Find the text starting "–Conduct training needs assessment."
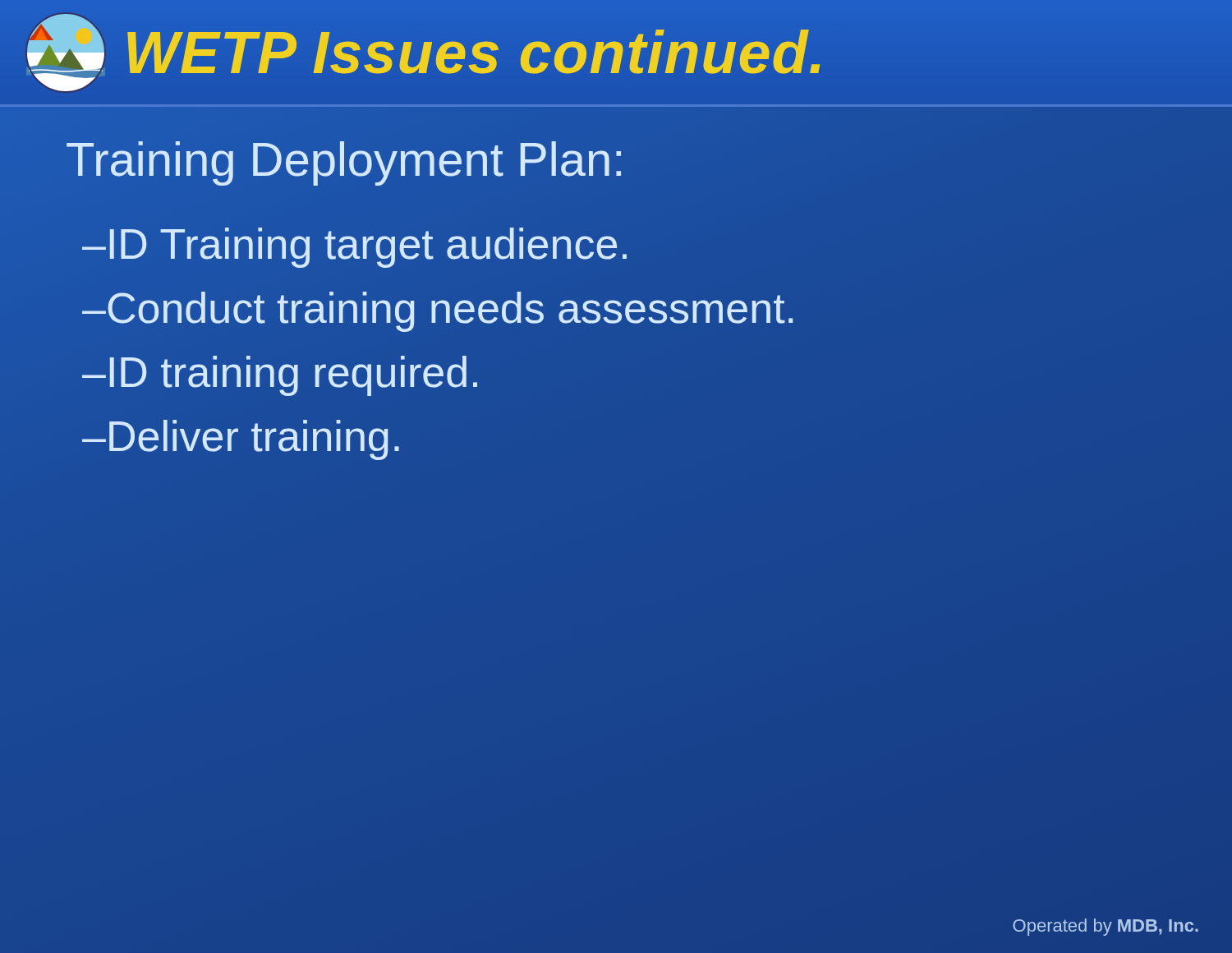 [439, 308]
